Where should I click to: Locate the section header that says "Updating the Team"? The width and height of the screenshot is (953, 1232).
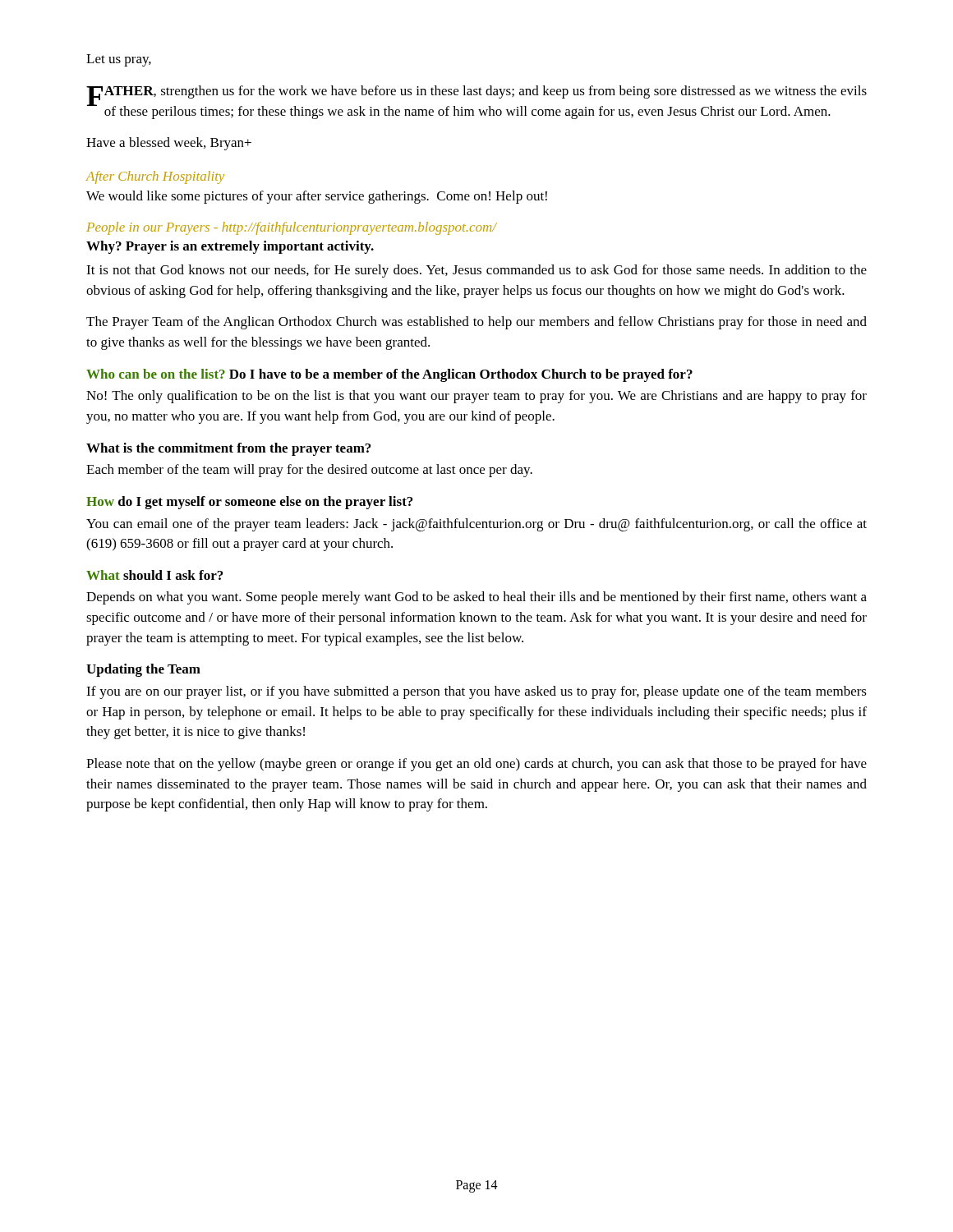point(143,669)
